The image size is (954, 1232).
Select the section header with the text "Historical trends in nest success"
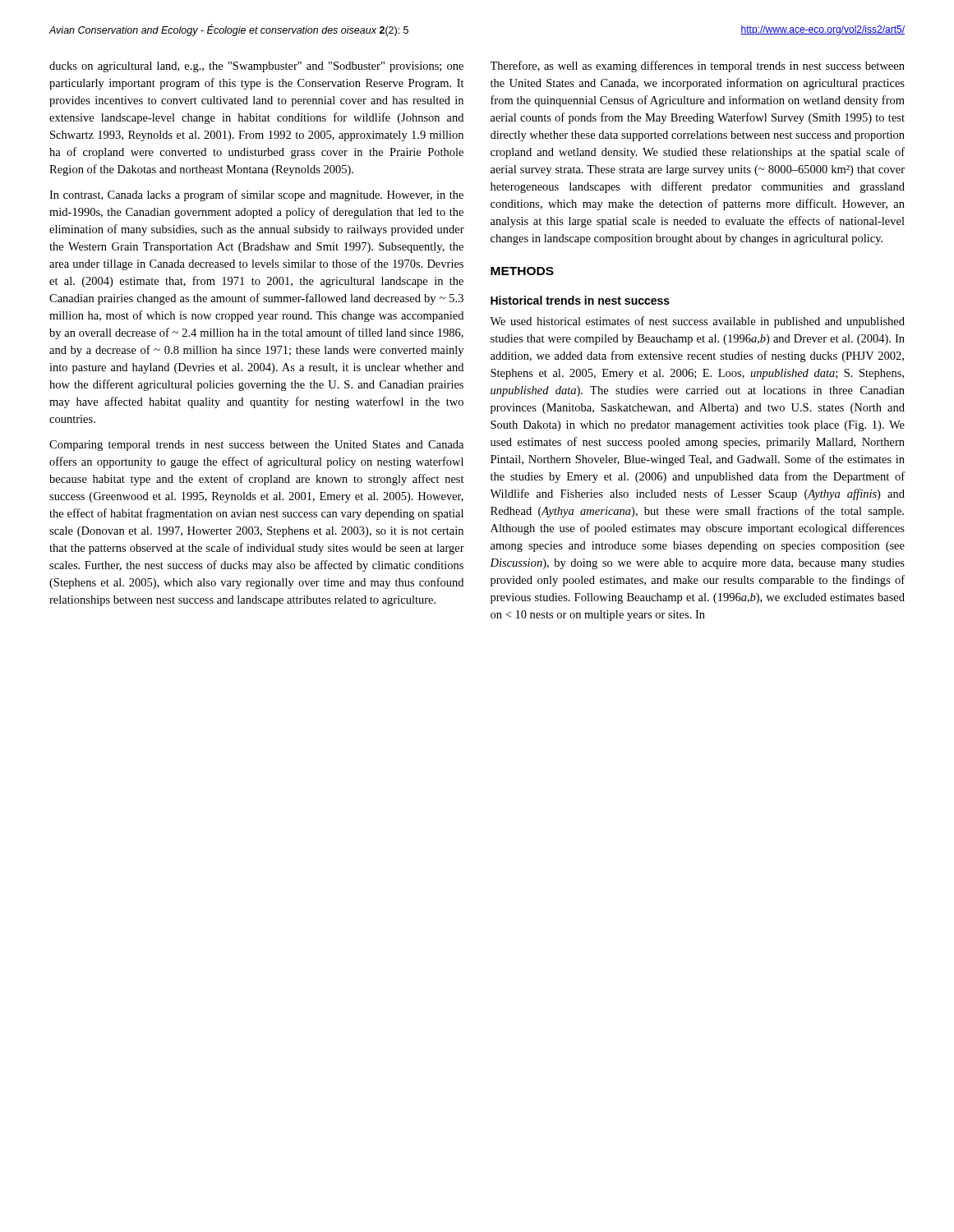click(580, 300)
